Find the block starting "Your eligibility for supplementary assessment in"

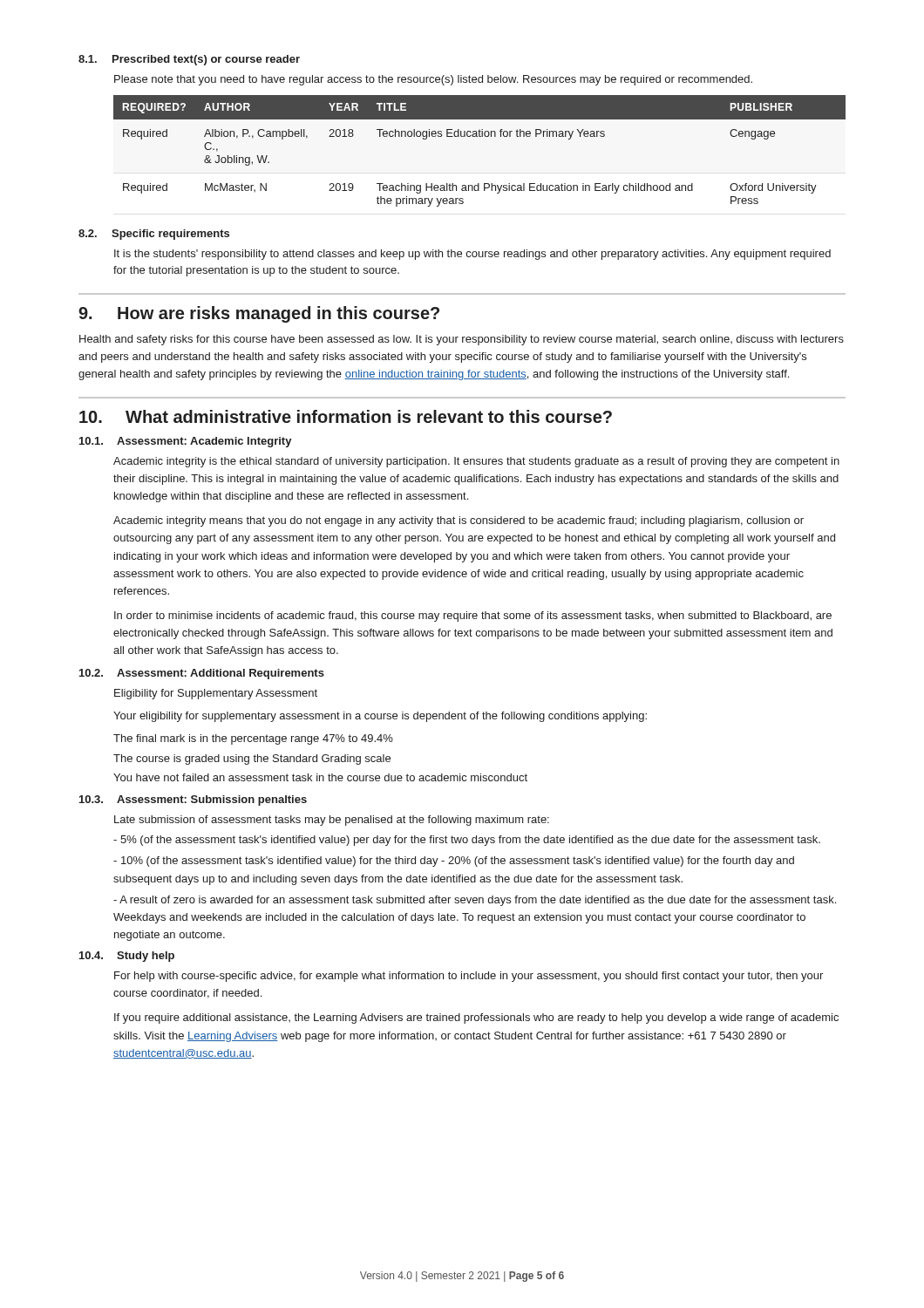tap(381, 715)
